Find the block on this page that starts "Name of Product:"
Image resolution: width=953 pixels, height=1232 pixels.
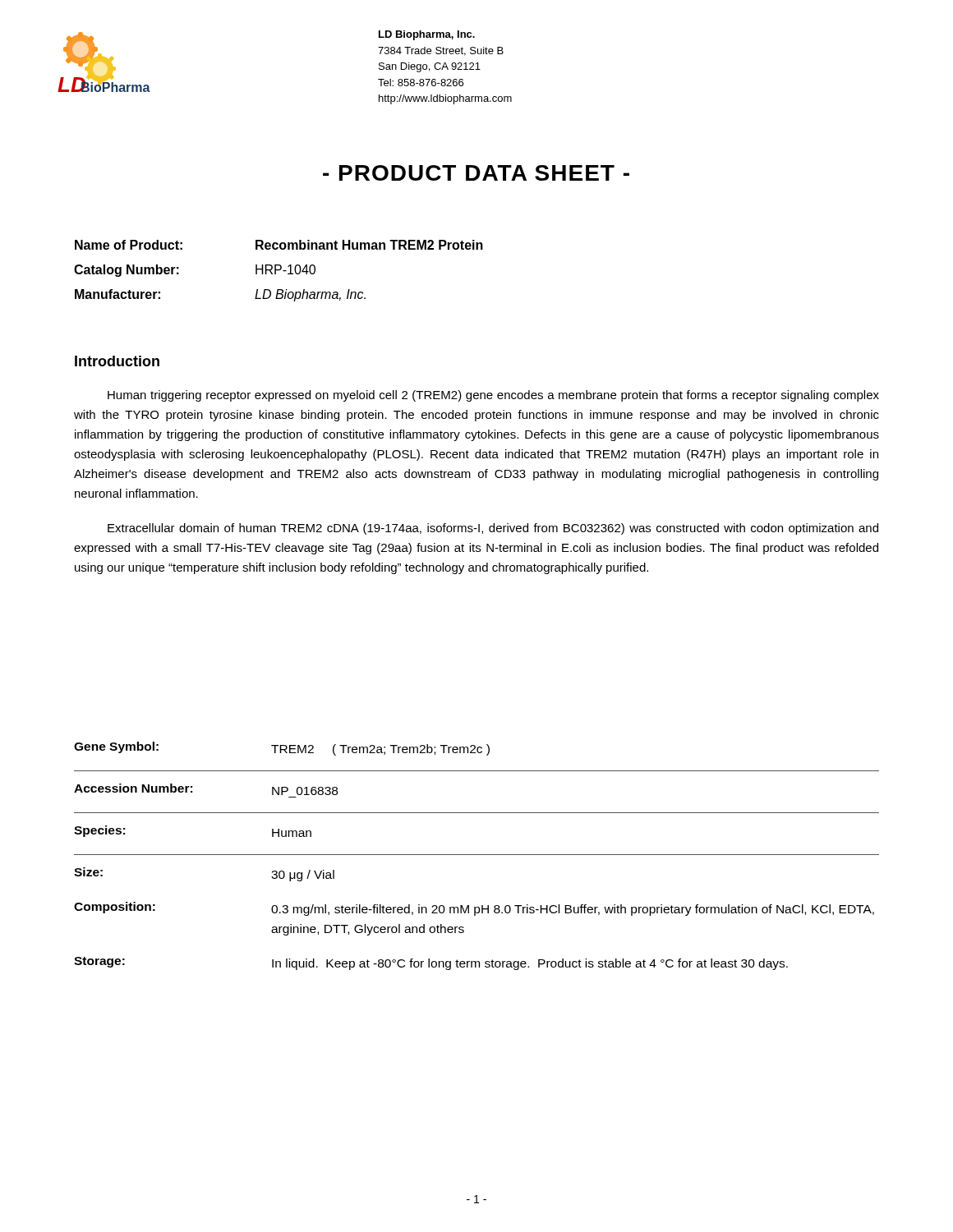pyautogui.click(x=279, y=246)
